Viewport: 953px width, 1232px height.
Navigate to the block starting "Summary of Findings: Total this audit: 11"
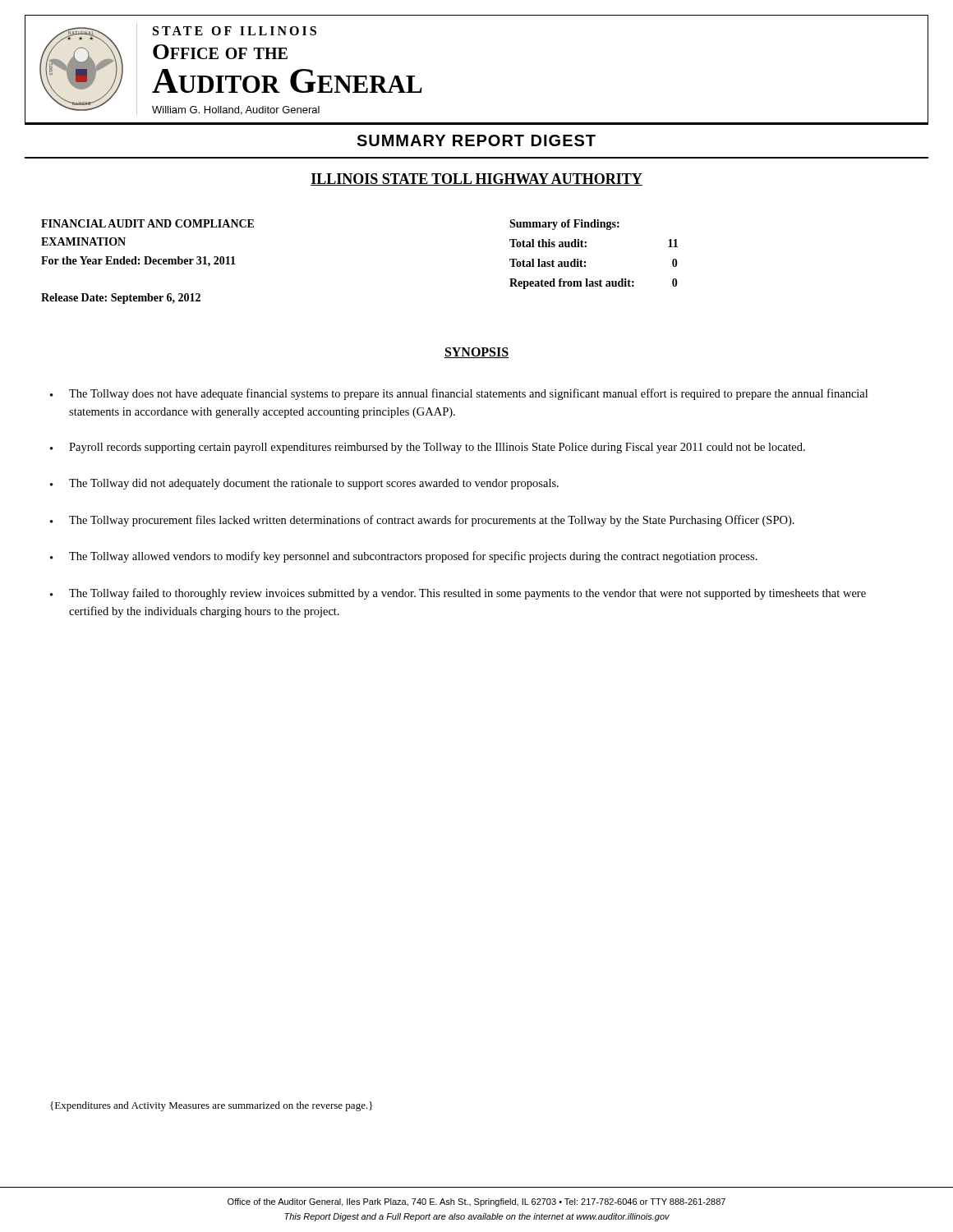coord(594,256)
